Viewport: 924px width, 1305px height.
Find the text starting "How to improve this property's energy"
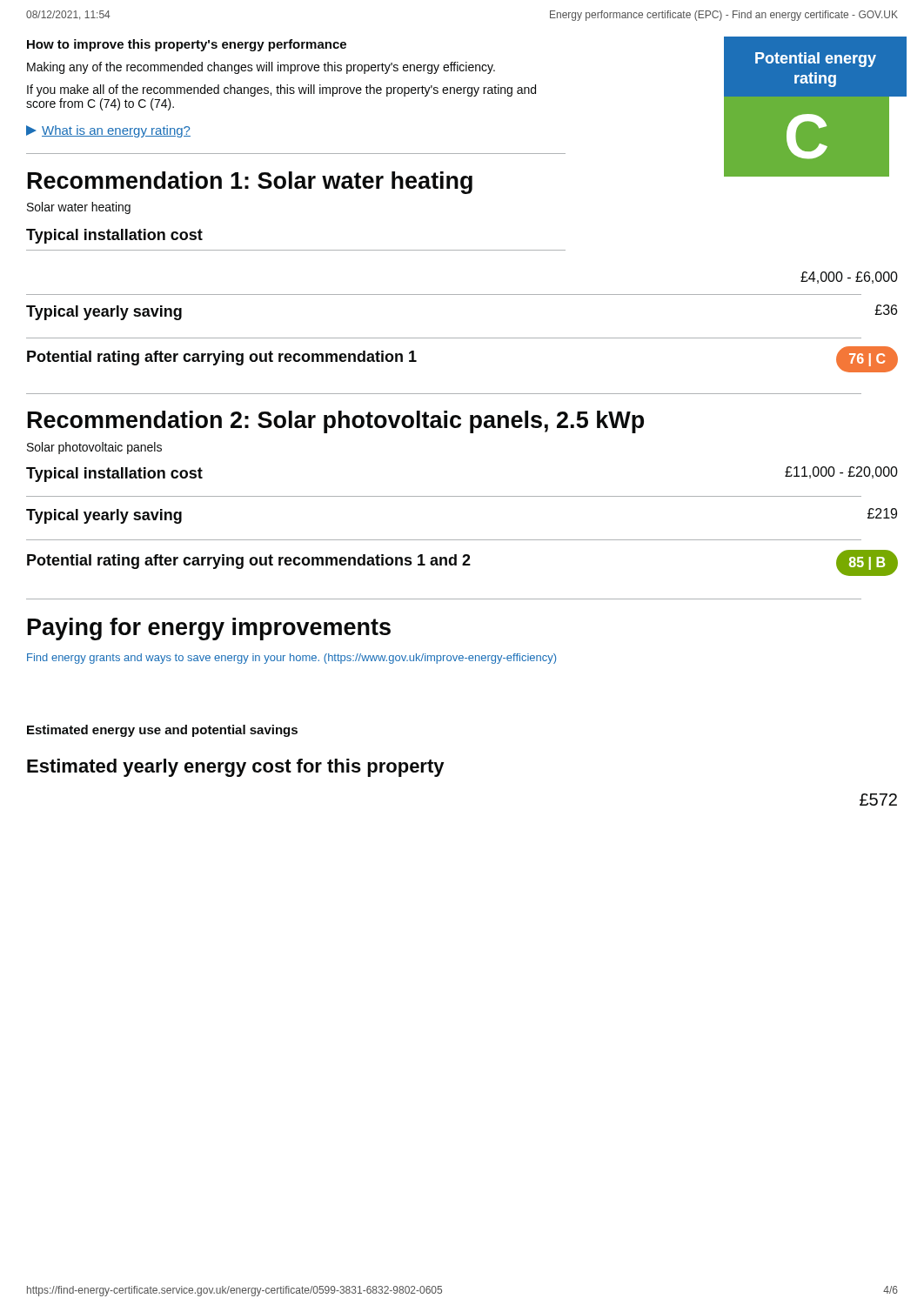pyautogui.click(x=186, y=44)
